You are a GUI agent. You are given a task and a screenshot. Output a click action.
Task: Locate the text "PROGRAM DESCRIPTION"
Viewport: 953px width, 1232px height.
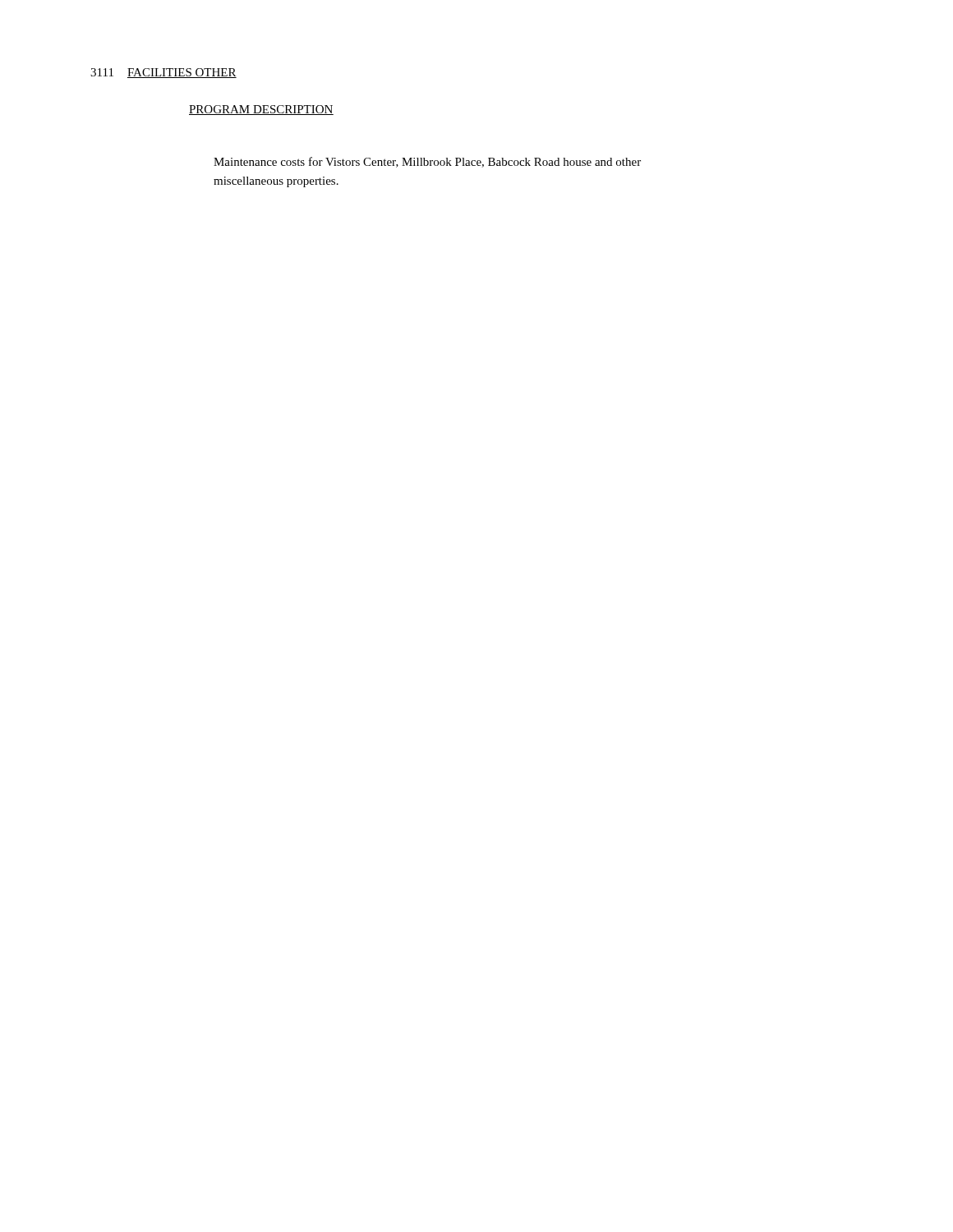coord(261,109)
